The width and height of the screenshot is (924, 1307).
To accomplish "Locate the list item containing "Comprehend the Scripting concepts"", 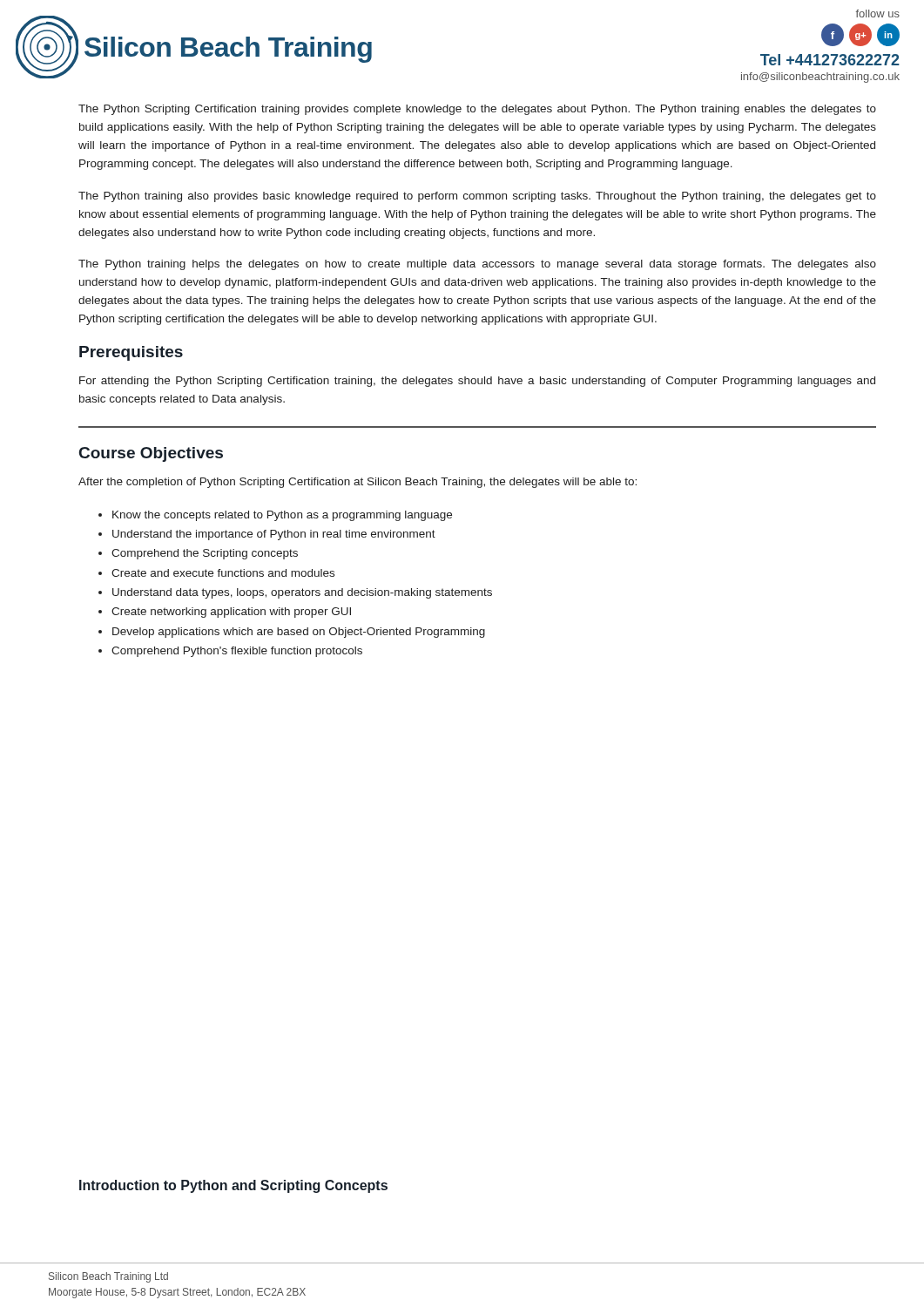I will pos(205,553).
